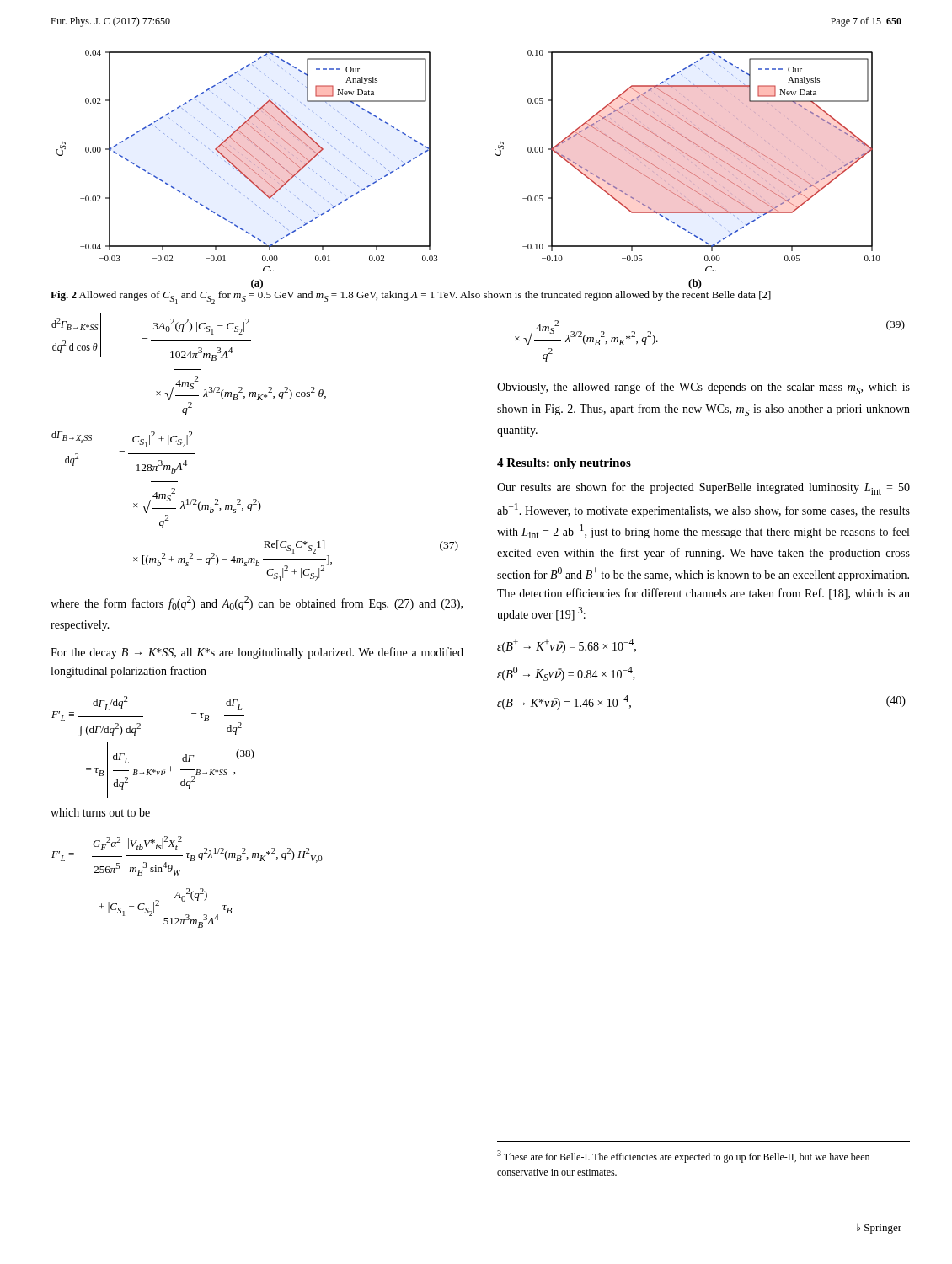Point to the caption beginning "Fig. 2 Allowed ranges of CS1 and"
This screenshot has height=1264, width=952.
[x=411, y=297]
